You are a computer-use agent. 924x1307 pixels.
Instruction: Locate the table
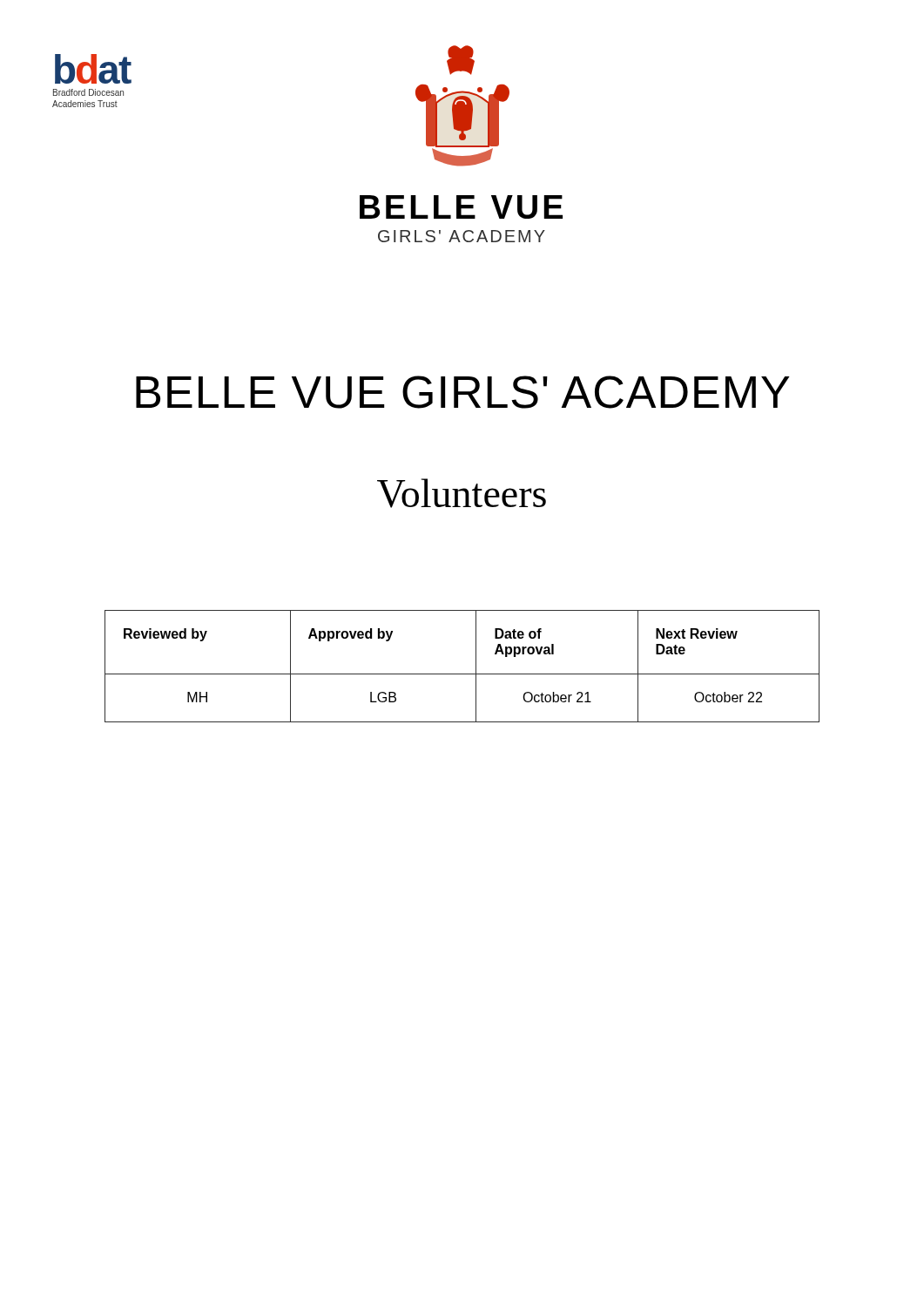point(462,666)
